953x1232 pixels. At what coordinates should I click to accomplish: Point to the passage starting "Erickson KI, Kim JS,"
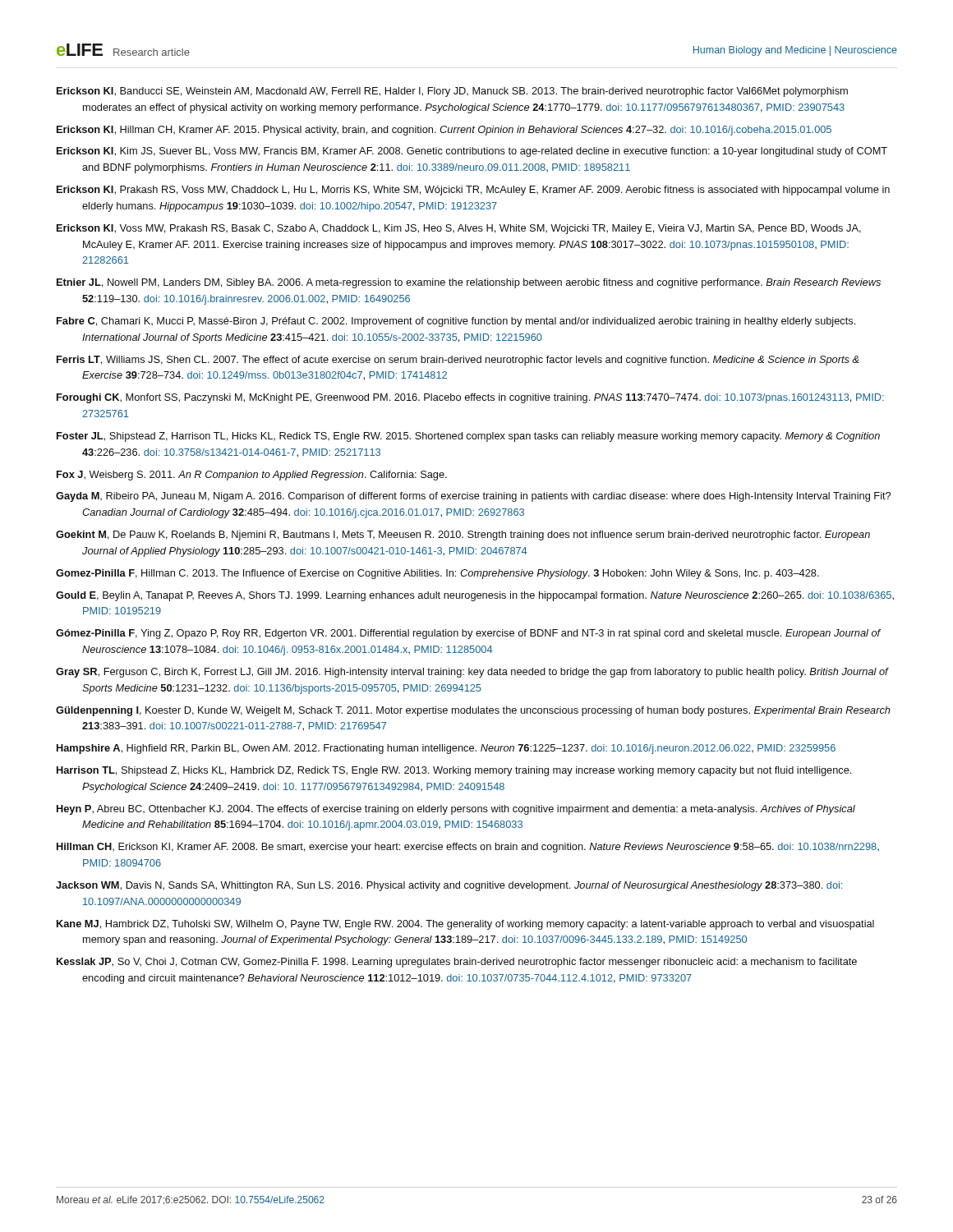[476, 160]
